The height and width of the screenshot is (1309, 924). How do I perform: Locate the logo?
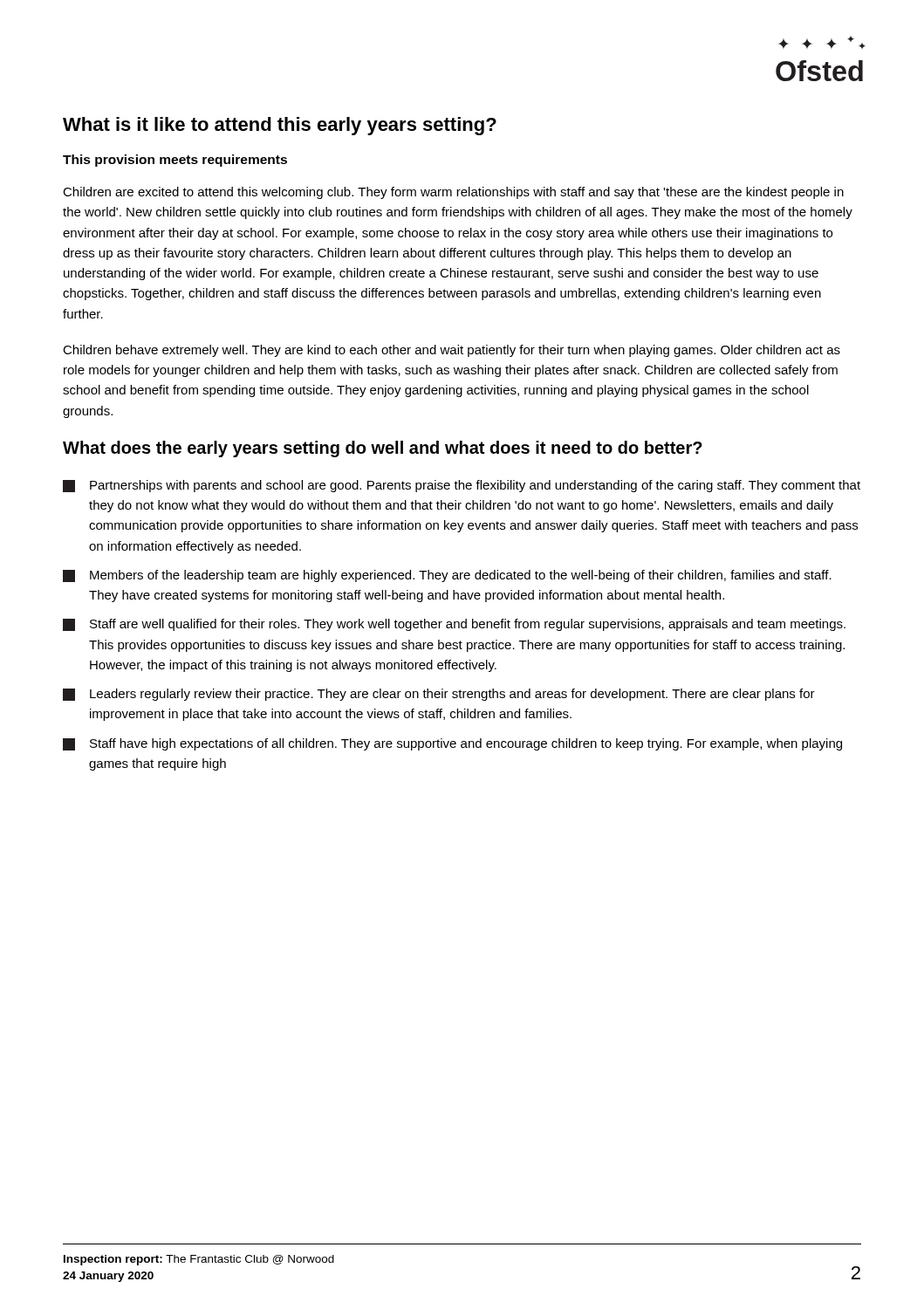click(825, 66)
